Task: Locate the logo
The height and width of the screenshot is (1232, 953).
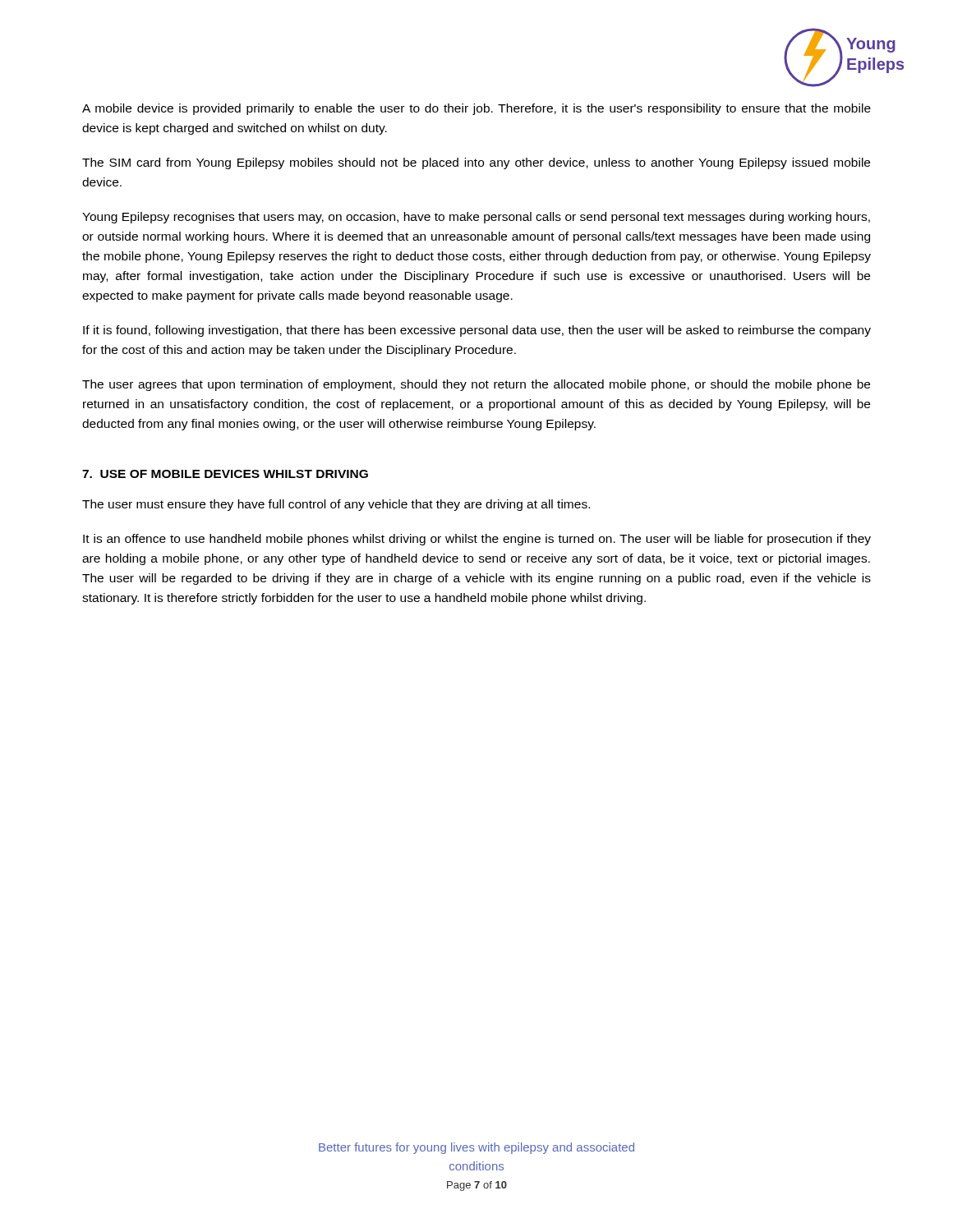Action: point(838,59)
